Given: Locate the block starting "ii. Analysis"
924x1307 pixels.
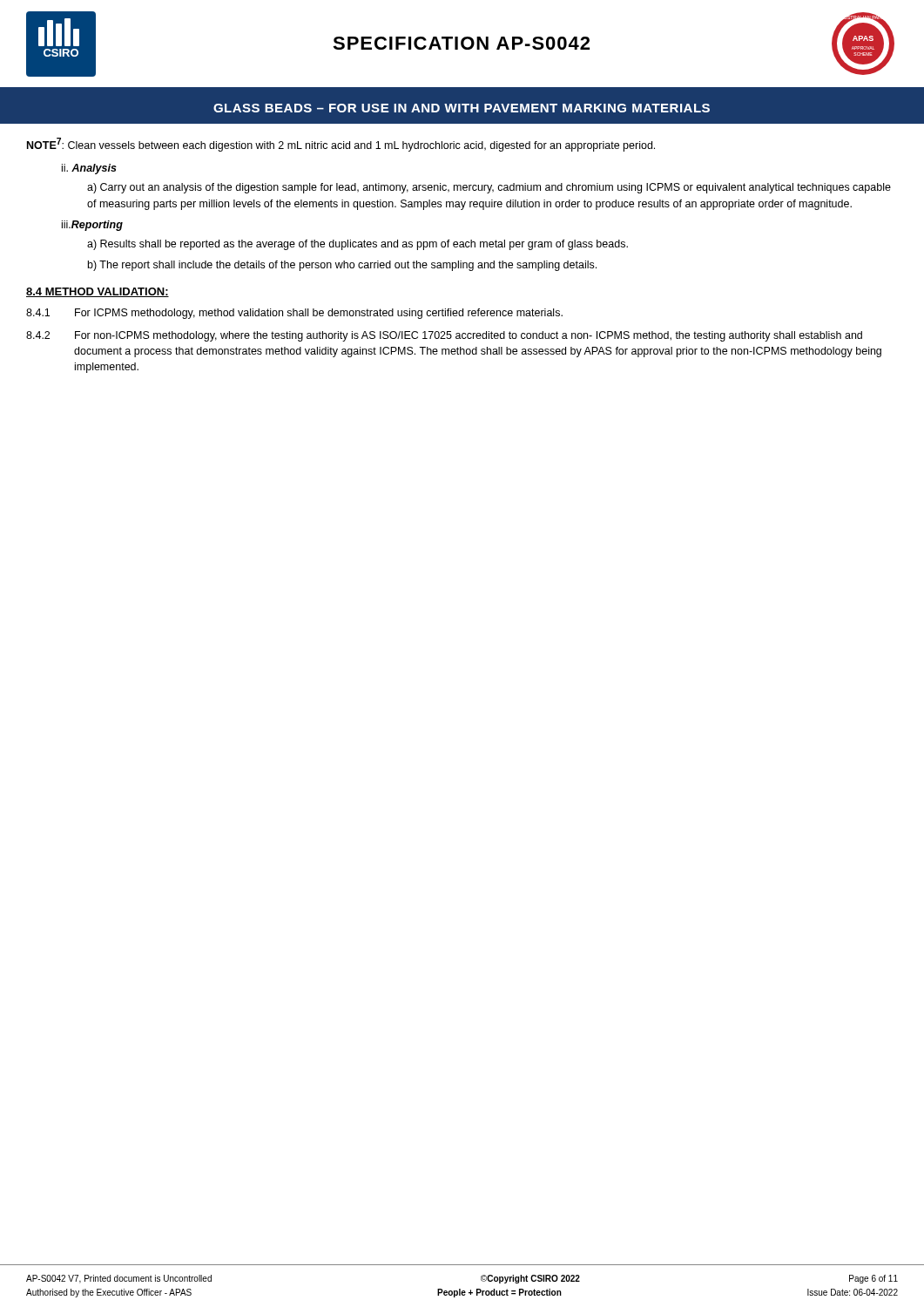Looking at the screenshot, I should tap(89, 168).
